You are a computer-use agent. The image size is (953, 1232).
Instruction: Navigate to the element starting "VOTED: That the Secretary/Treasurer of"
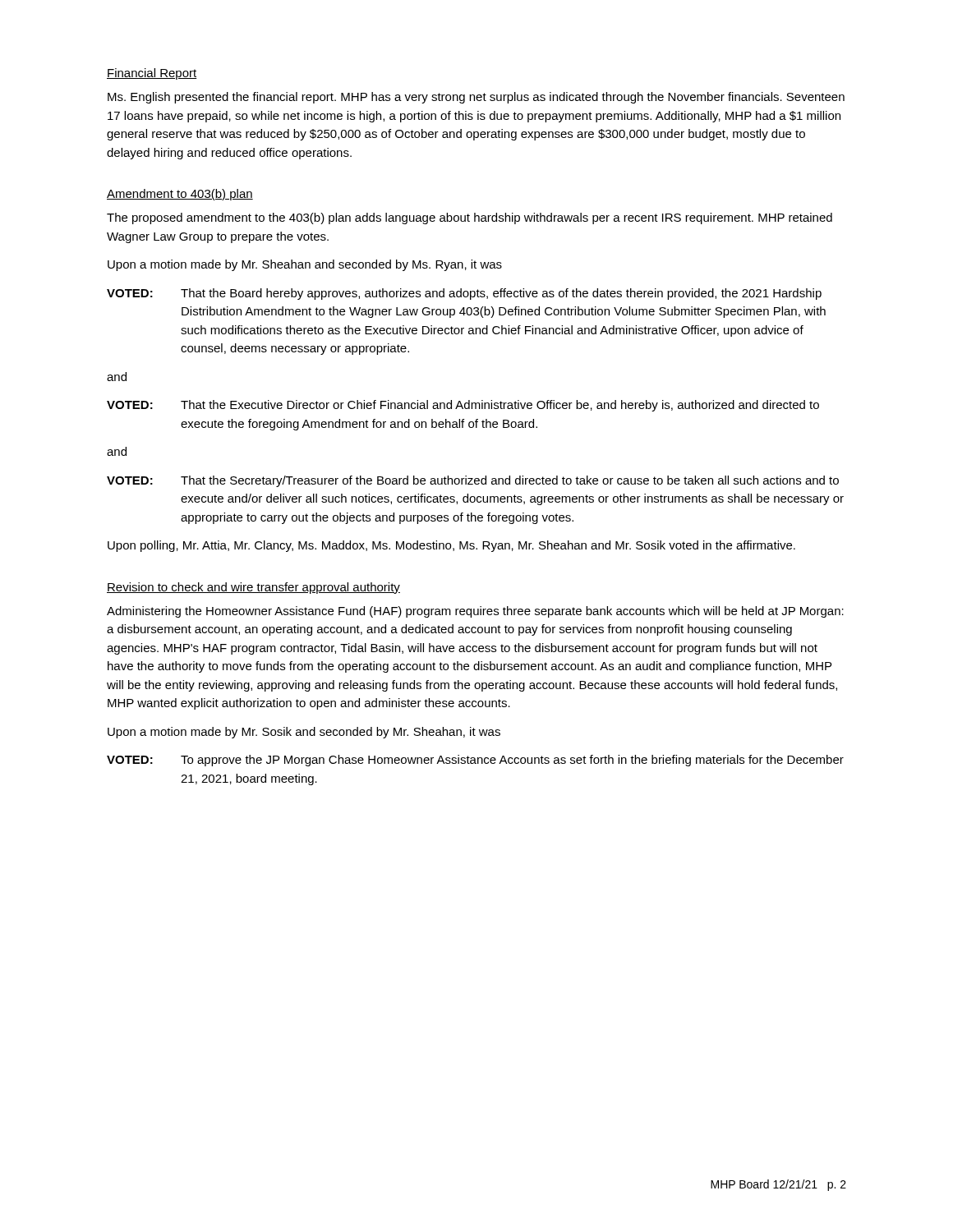pyautogui.click(x=476, y=499)
